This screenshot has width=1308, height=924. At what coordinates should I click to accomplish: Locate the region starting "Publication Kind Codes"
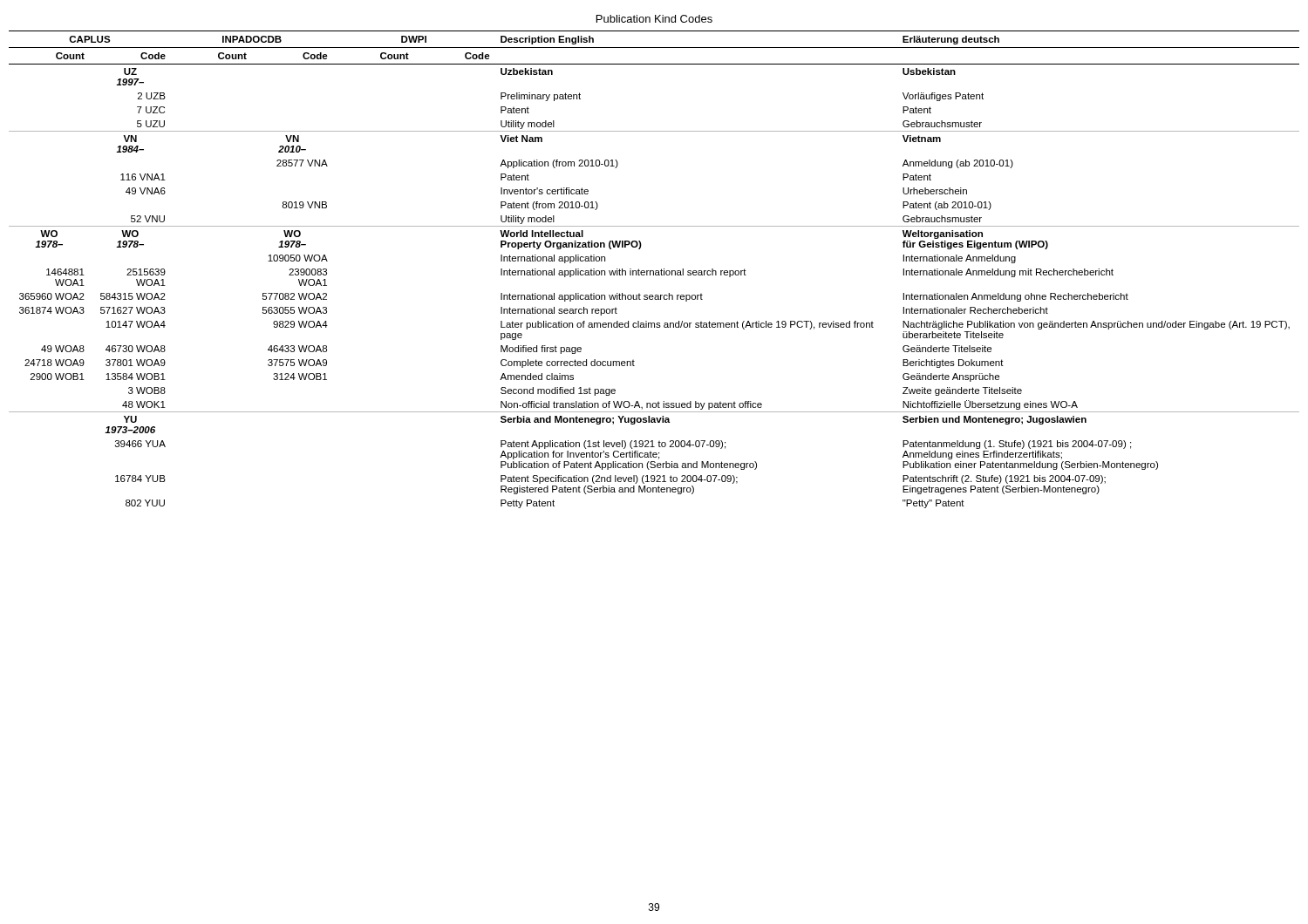tap(654, 19)
